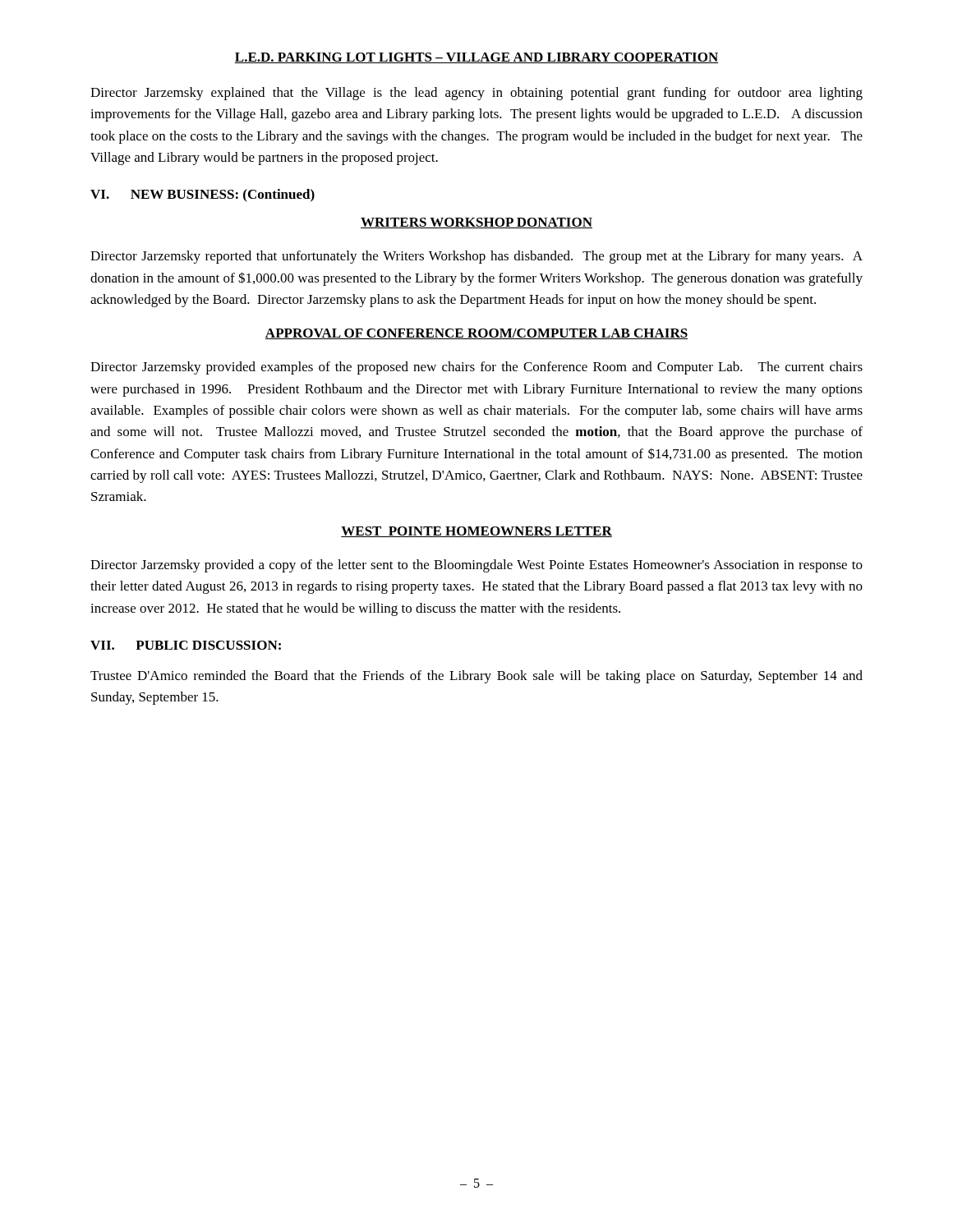Select the text block starting "APPROVAL OF CONFERENCE ROOM/COMPUTER"

(476, 333)
